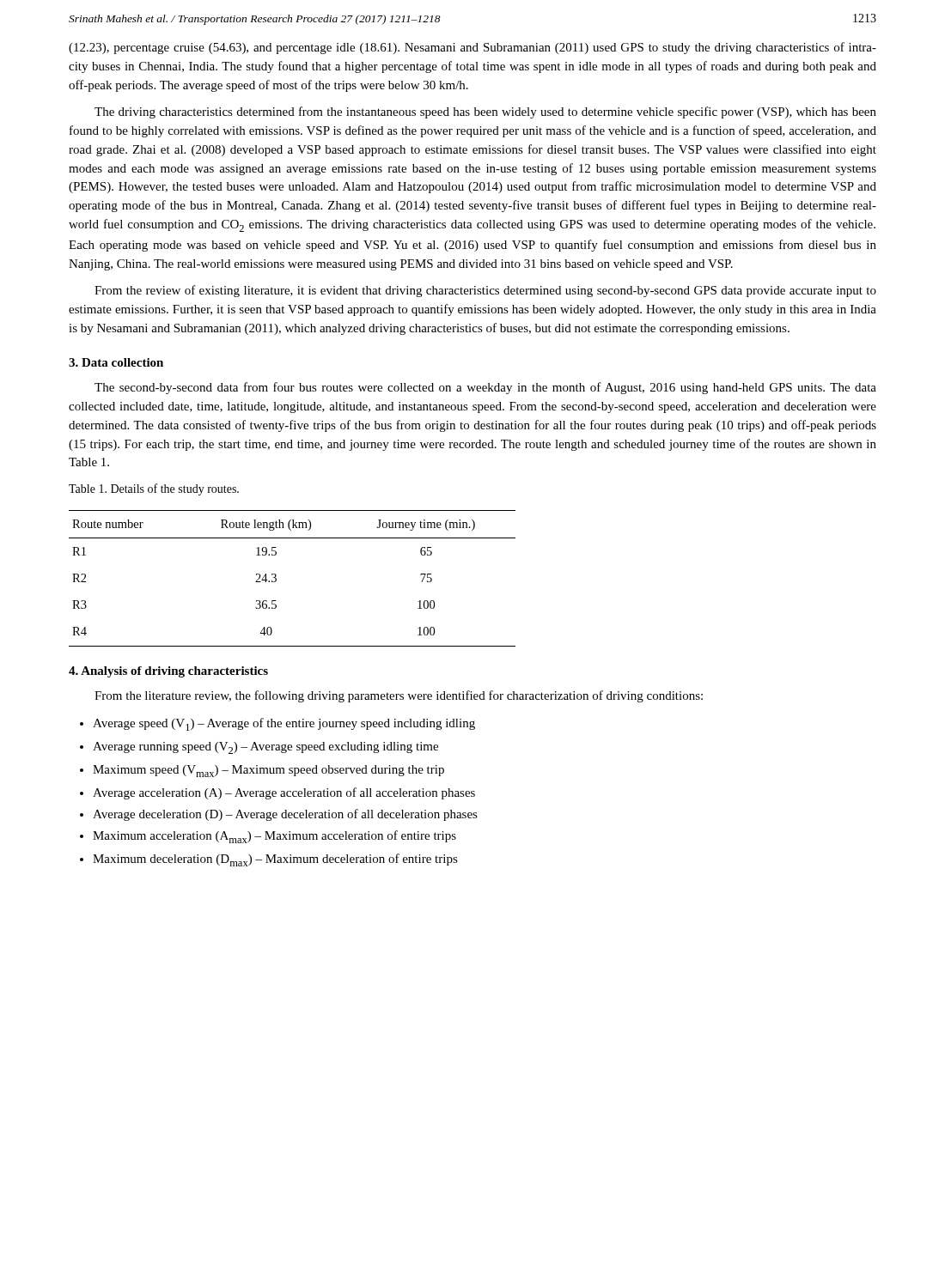This screenshot has width=945, height=1288.
Task: Navigate to the block starting "The driving characteristics"
Action: (472, 188)
